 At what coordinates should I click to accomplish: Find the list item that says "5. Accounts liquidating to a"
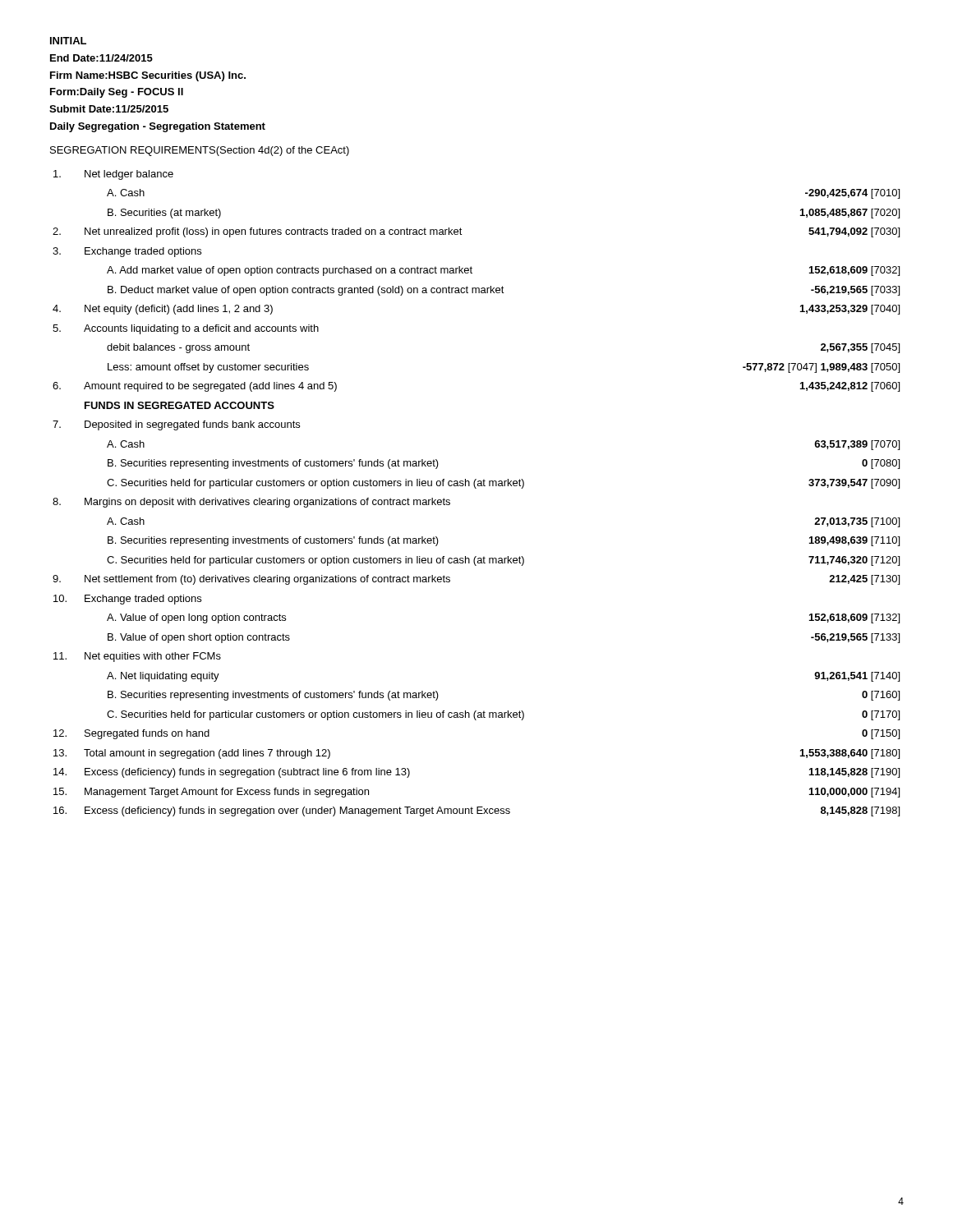click(x=186, y=329)
